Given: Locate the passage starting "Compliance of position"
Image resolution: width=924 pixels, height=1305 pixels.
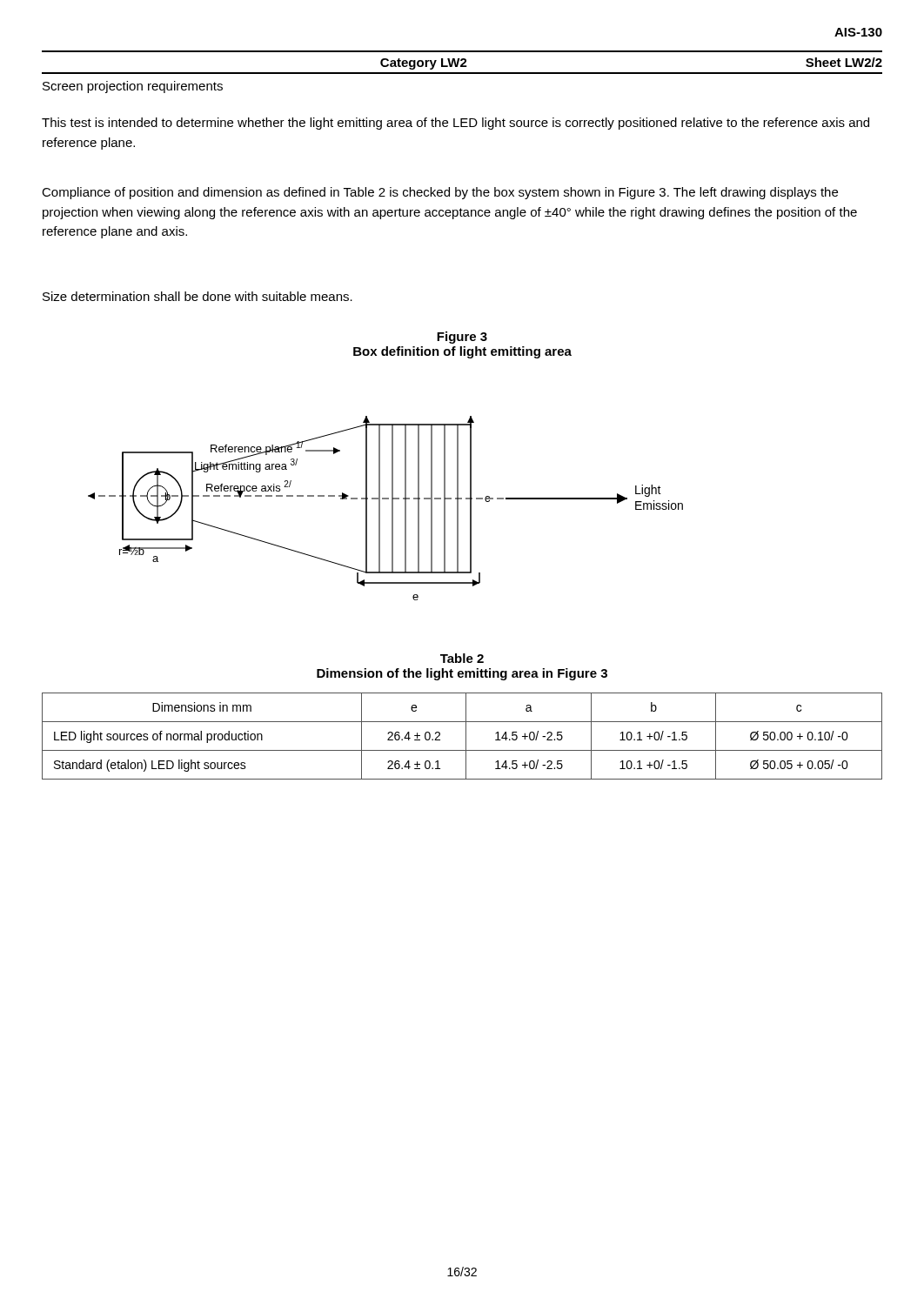Looking at the screenshot, I should click(450, 211).
